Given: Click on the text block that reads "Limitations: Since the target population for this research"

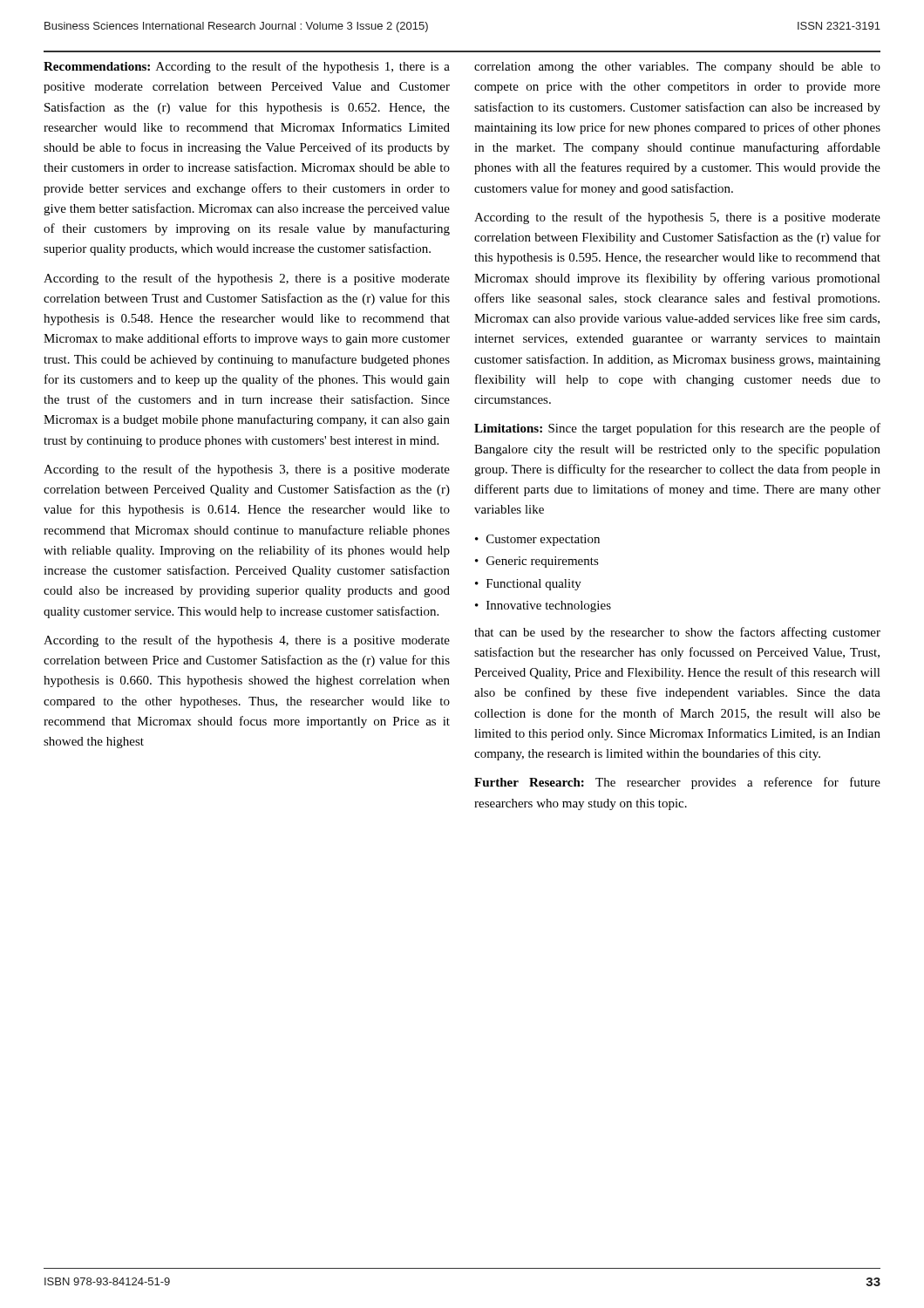Looking at the screenshot, I should [x=677, y=470].
